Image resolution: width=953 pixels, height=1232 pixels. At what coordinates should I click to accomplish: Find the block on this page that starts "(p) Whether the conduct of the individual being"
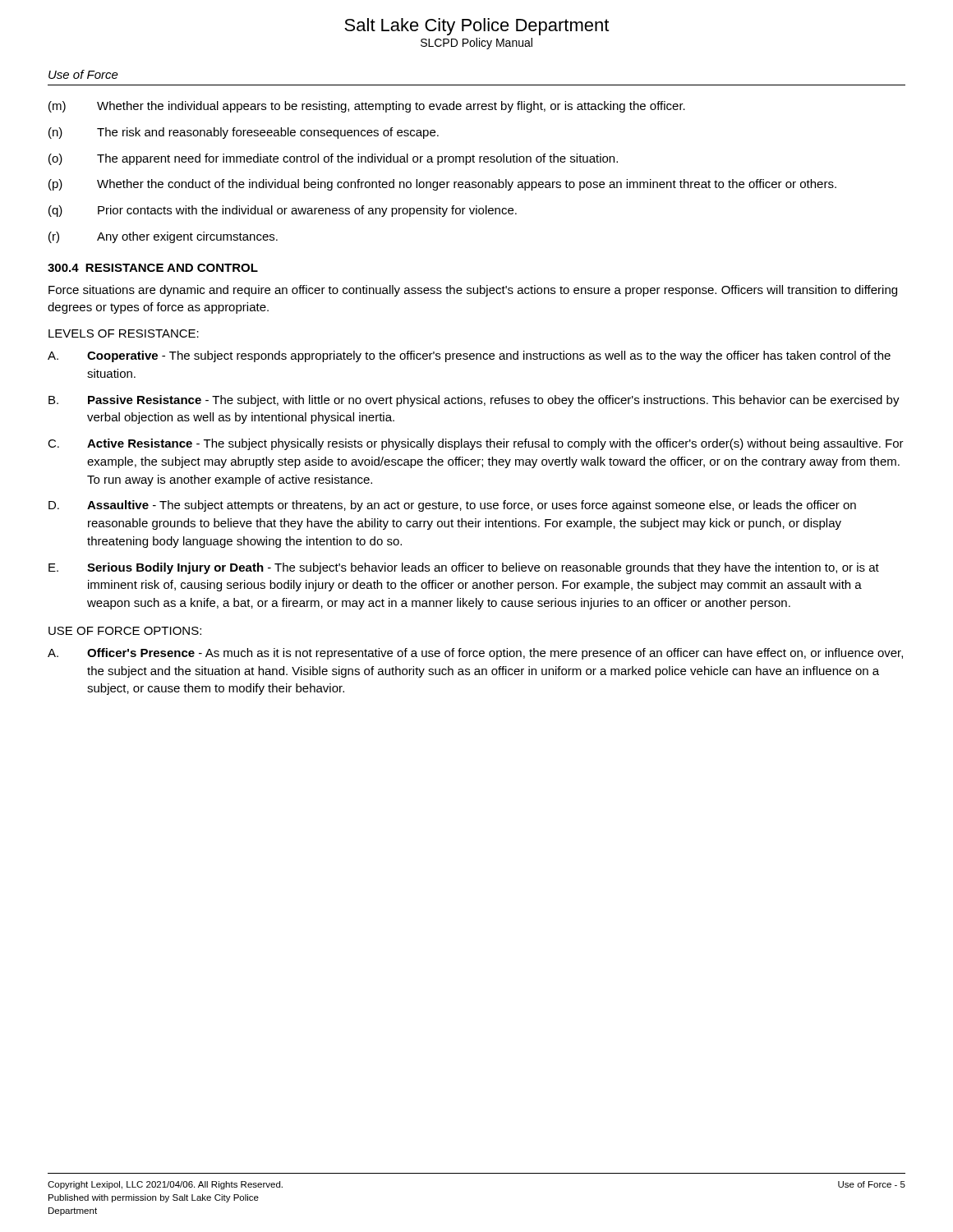click(476, 184)
